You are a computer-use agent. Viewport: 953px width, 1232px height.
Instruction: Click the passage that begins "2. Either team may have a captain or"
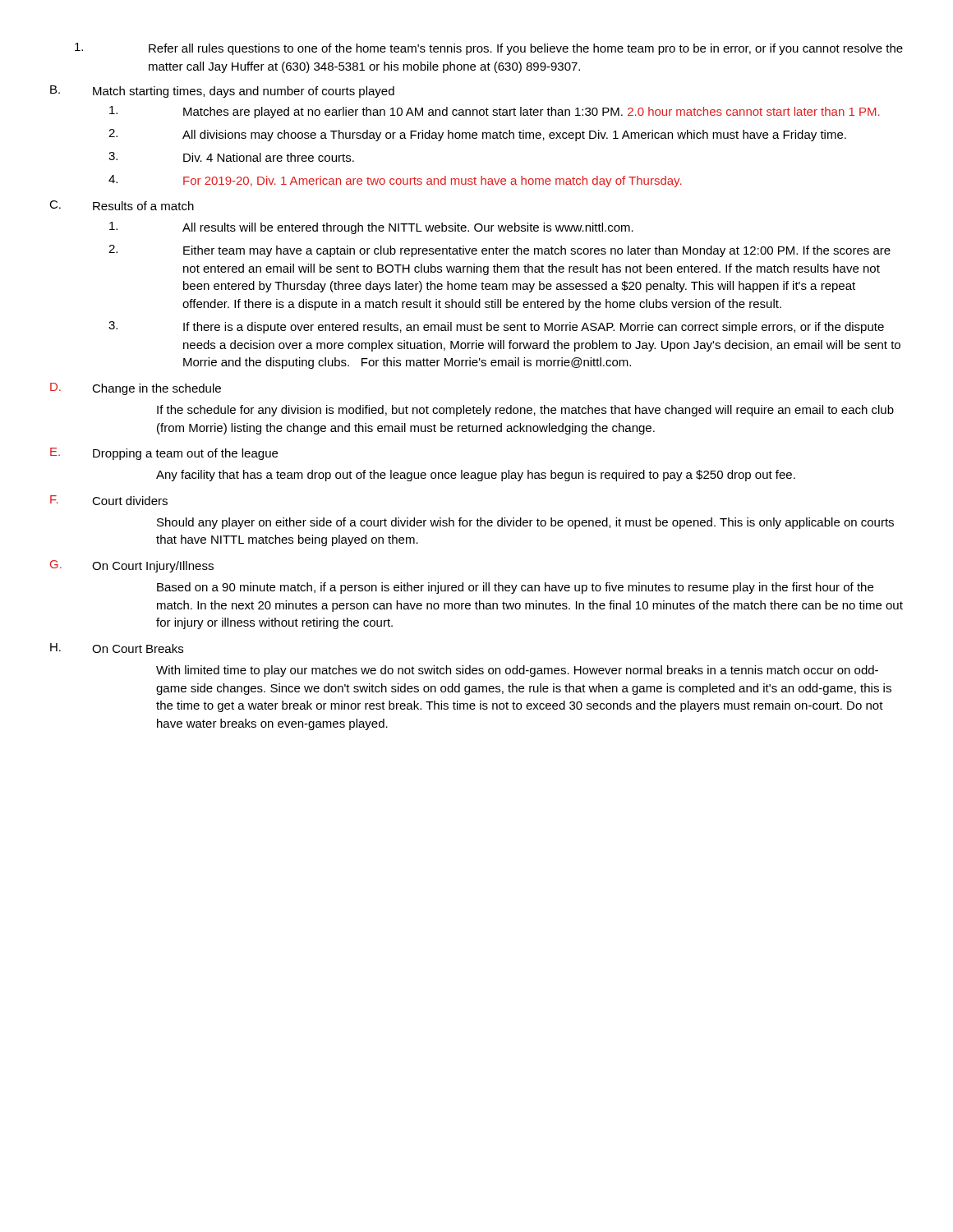[x=476, y=277]
